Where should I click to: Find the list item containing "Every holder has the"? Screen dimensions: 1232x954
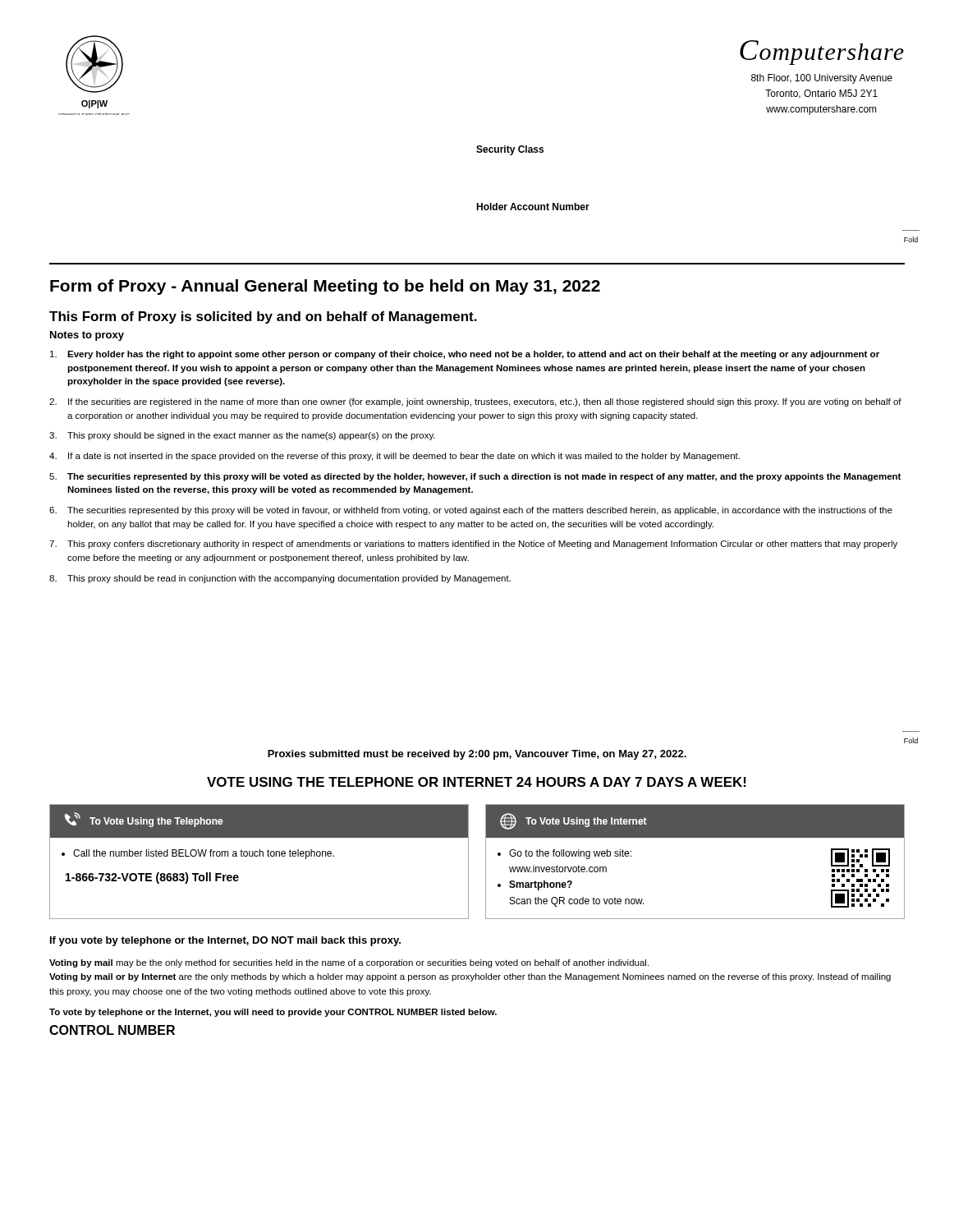[477, 368]
